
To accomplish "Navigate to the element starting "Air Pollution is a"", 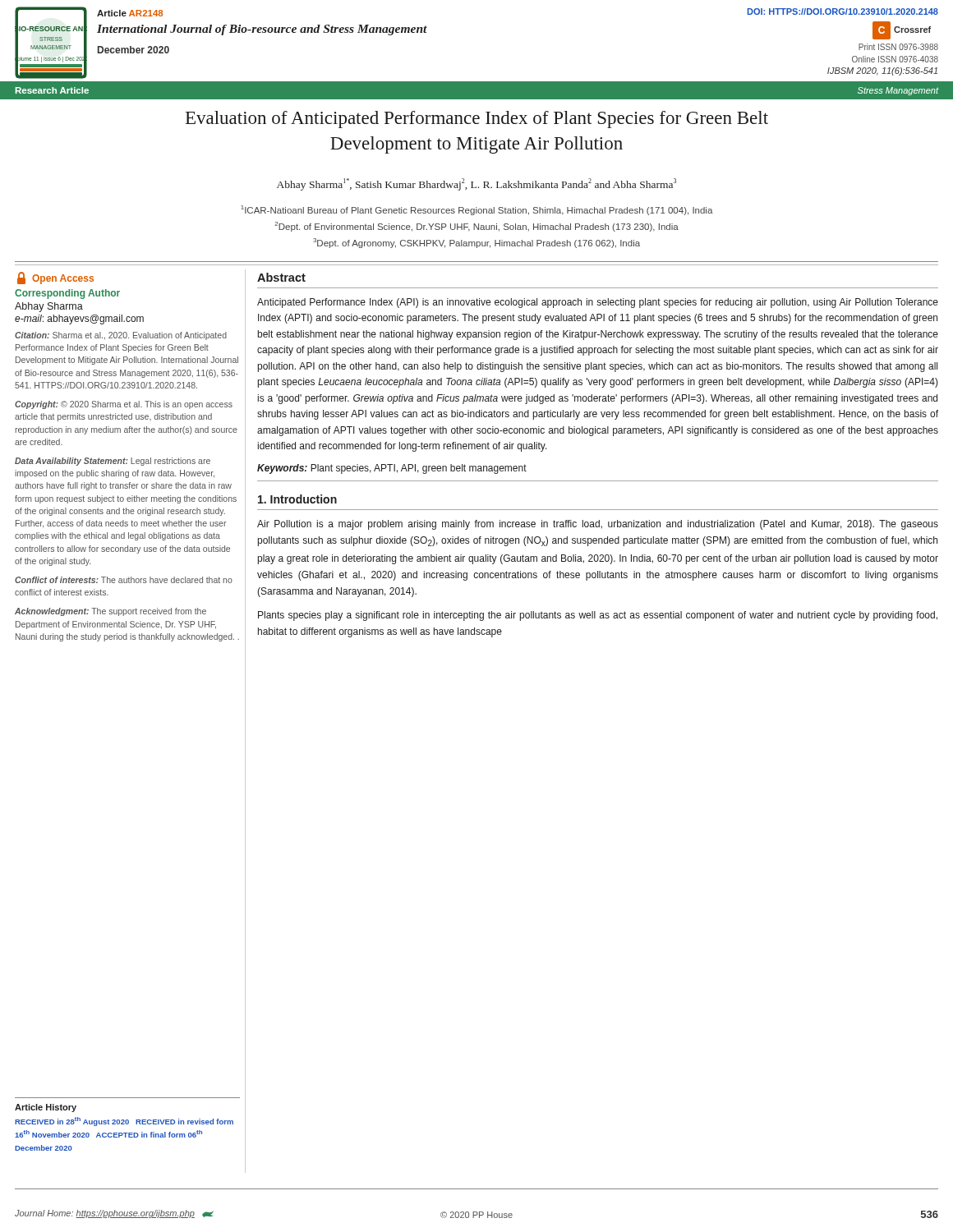I will (598, 558).
